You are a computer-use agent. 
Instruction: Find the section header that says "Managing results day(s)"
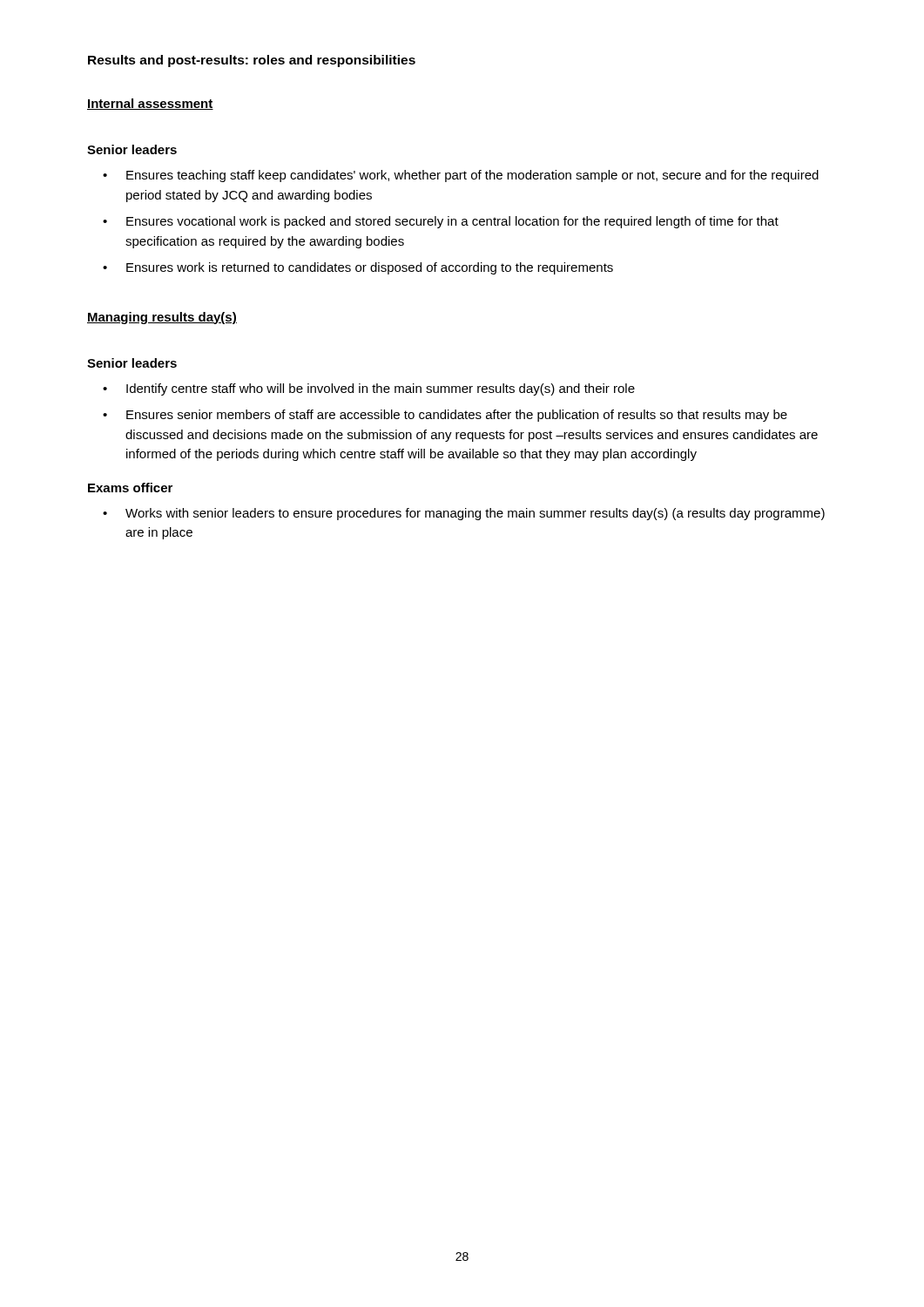point(162,316)
